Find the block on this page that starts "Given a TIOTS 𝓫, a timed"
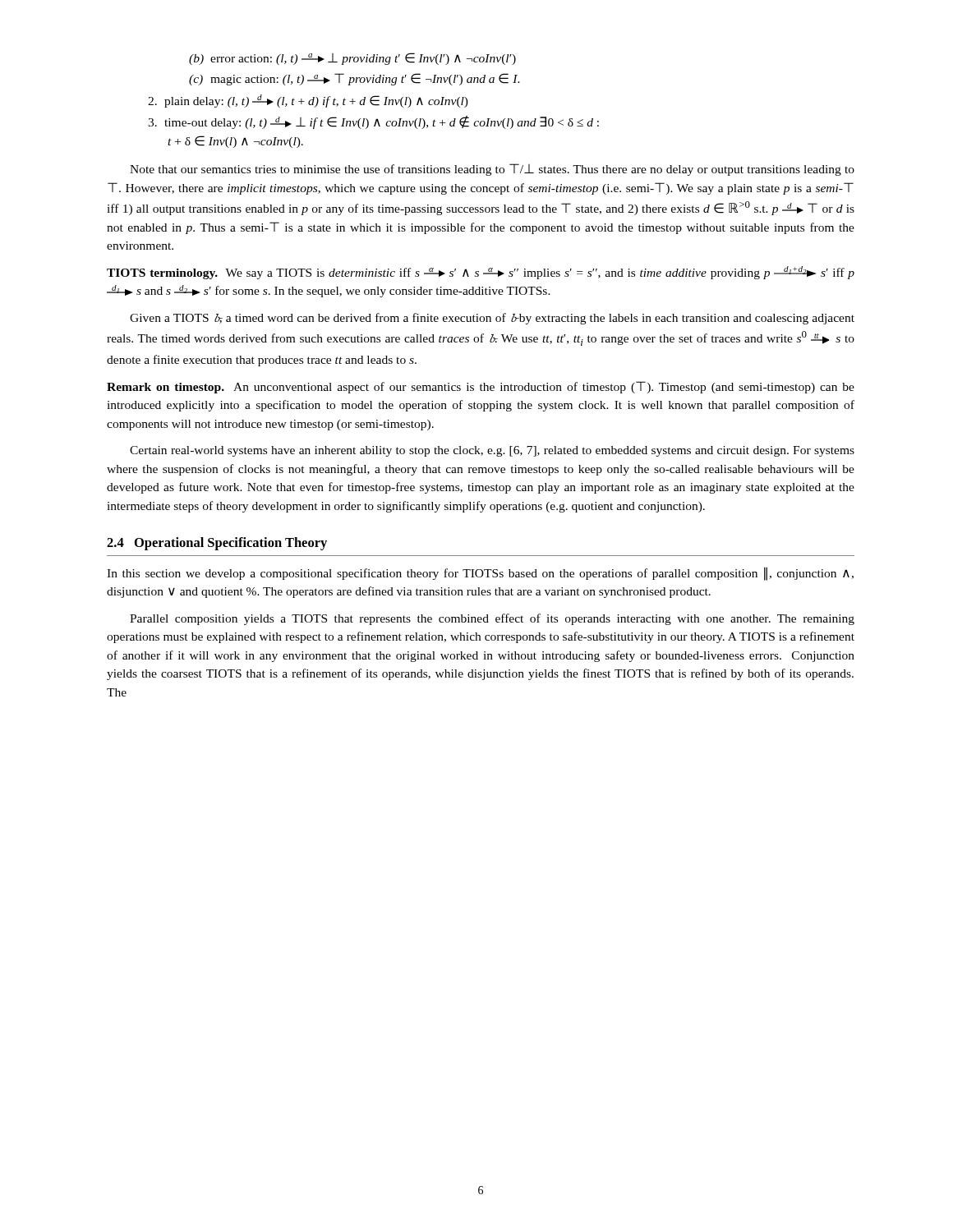Viewport: 953px width, 1232px height. click(x=481, y=339)
